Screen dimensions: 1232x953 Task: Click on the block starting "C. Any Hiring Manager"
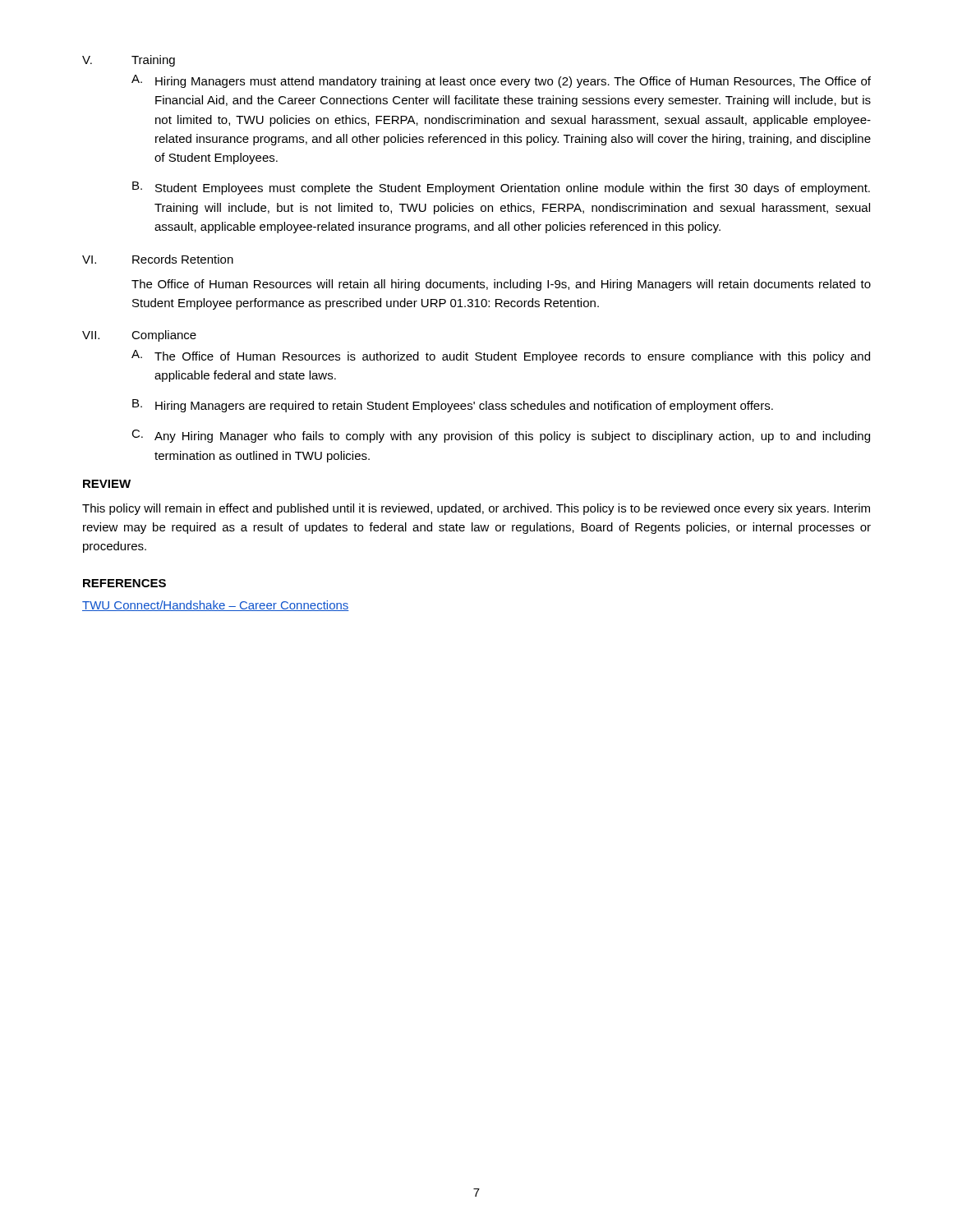tap(501, 446)
